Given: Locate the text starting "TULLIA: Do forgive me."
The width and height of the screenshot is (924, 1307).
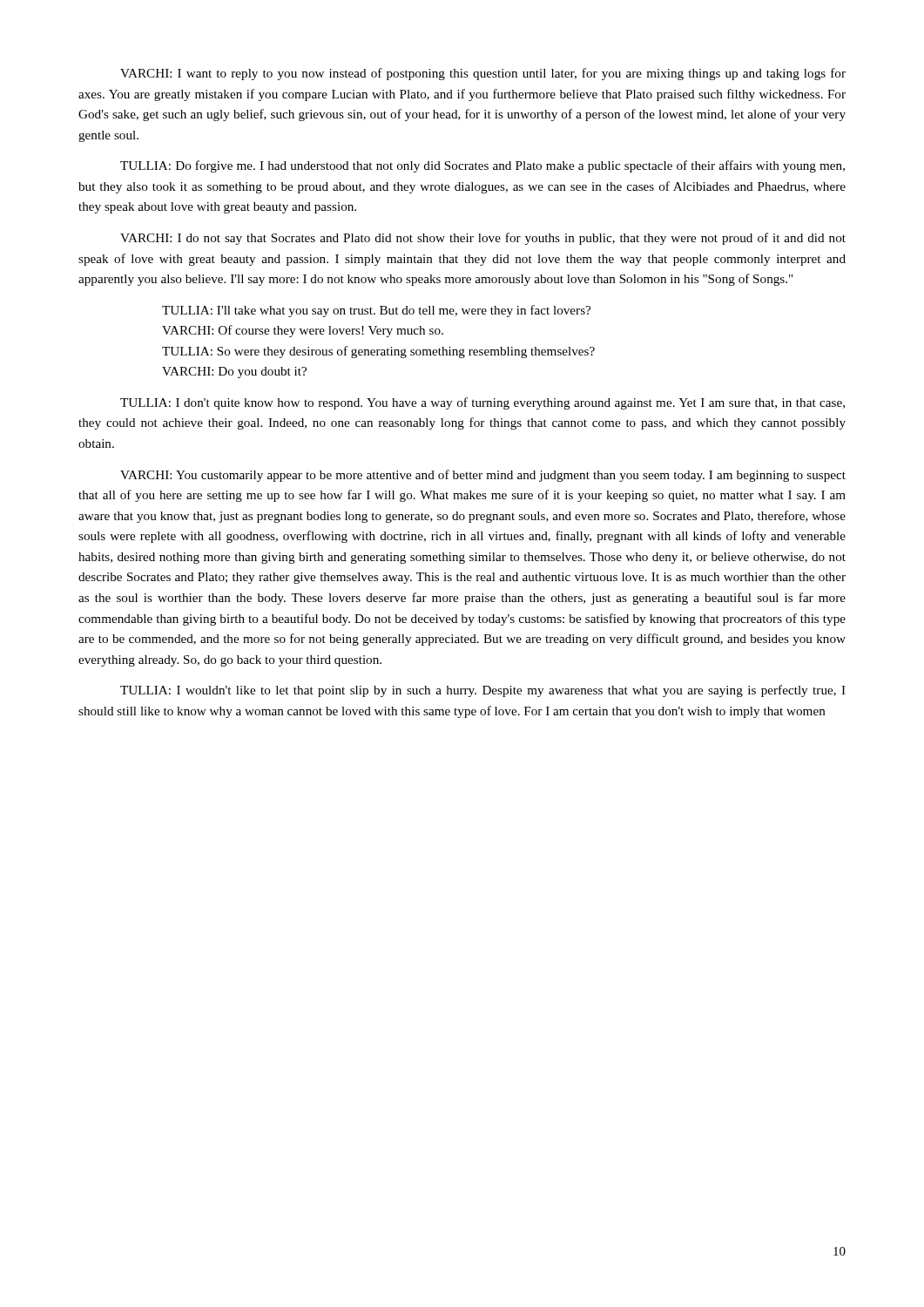Looking at the screenshot, I should tap(462, 186).
